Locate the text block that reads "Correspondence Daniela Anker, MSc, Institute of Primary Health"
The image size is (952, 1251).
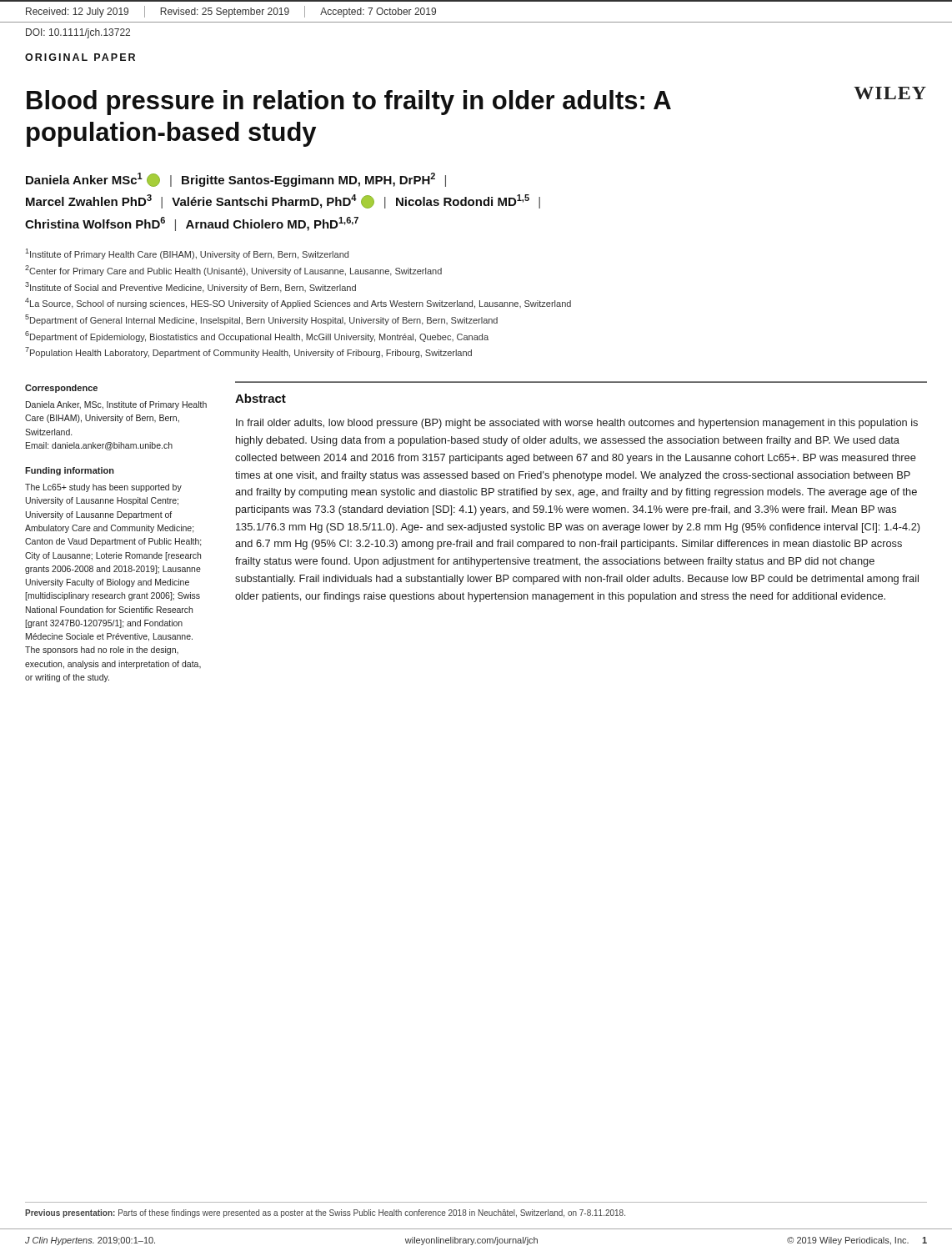[x=117, y=533]
